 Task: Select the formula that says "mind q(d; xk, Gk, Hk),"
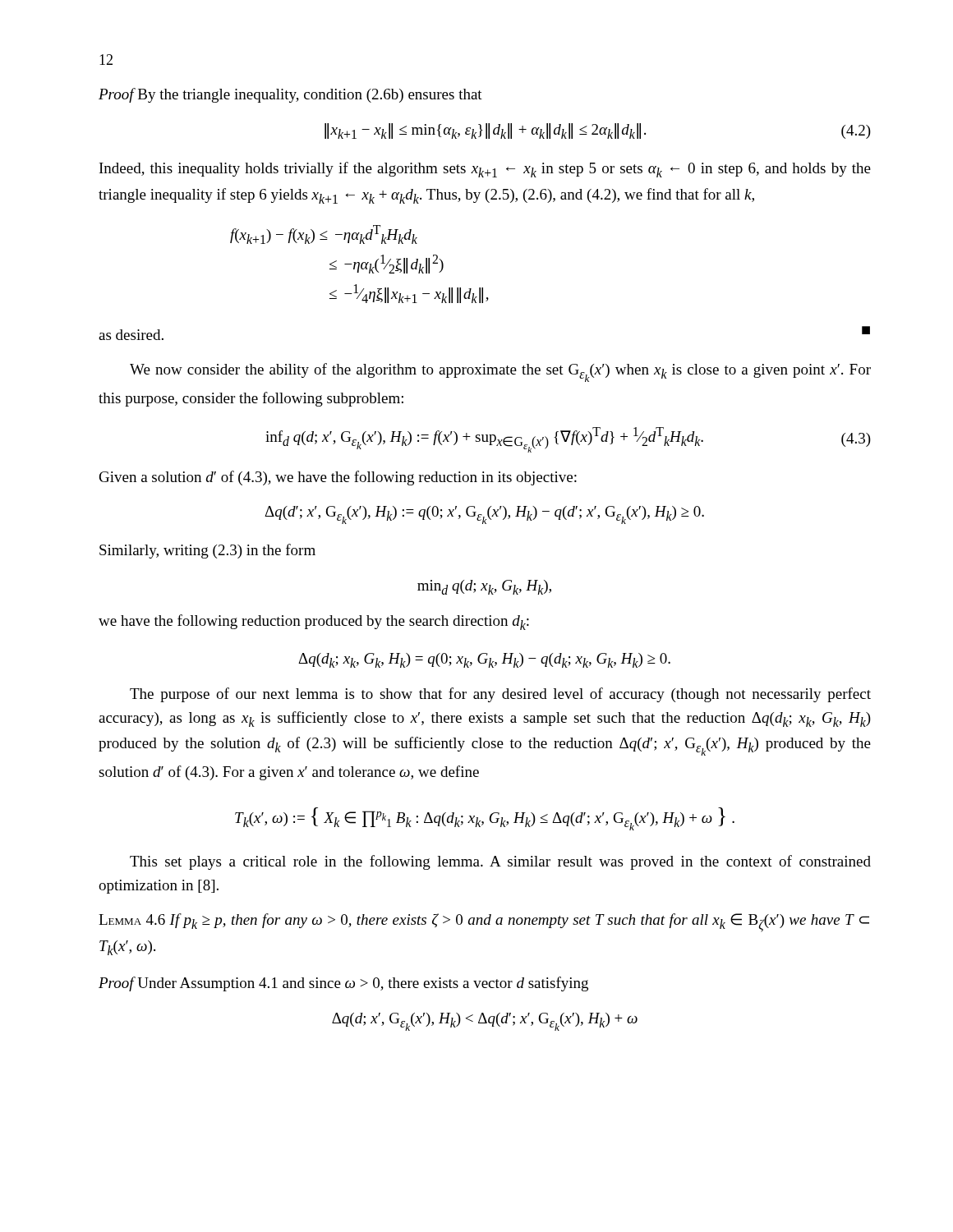click(485, 586)
